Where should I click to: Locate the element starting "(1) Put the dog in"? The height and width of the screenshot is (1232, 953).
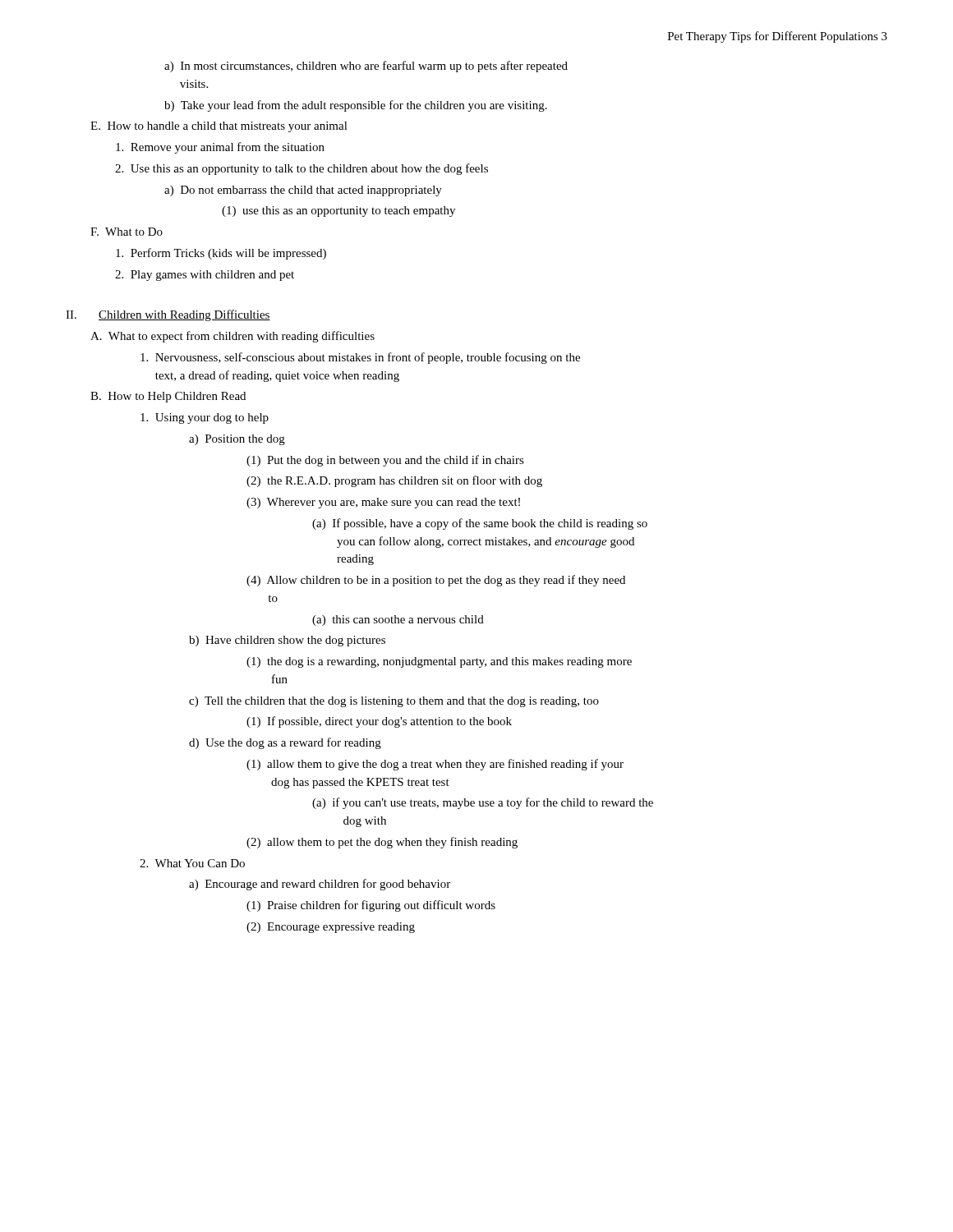click(x=385, y=460)
